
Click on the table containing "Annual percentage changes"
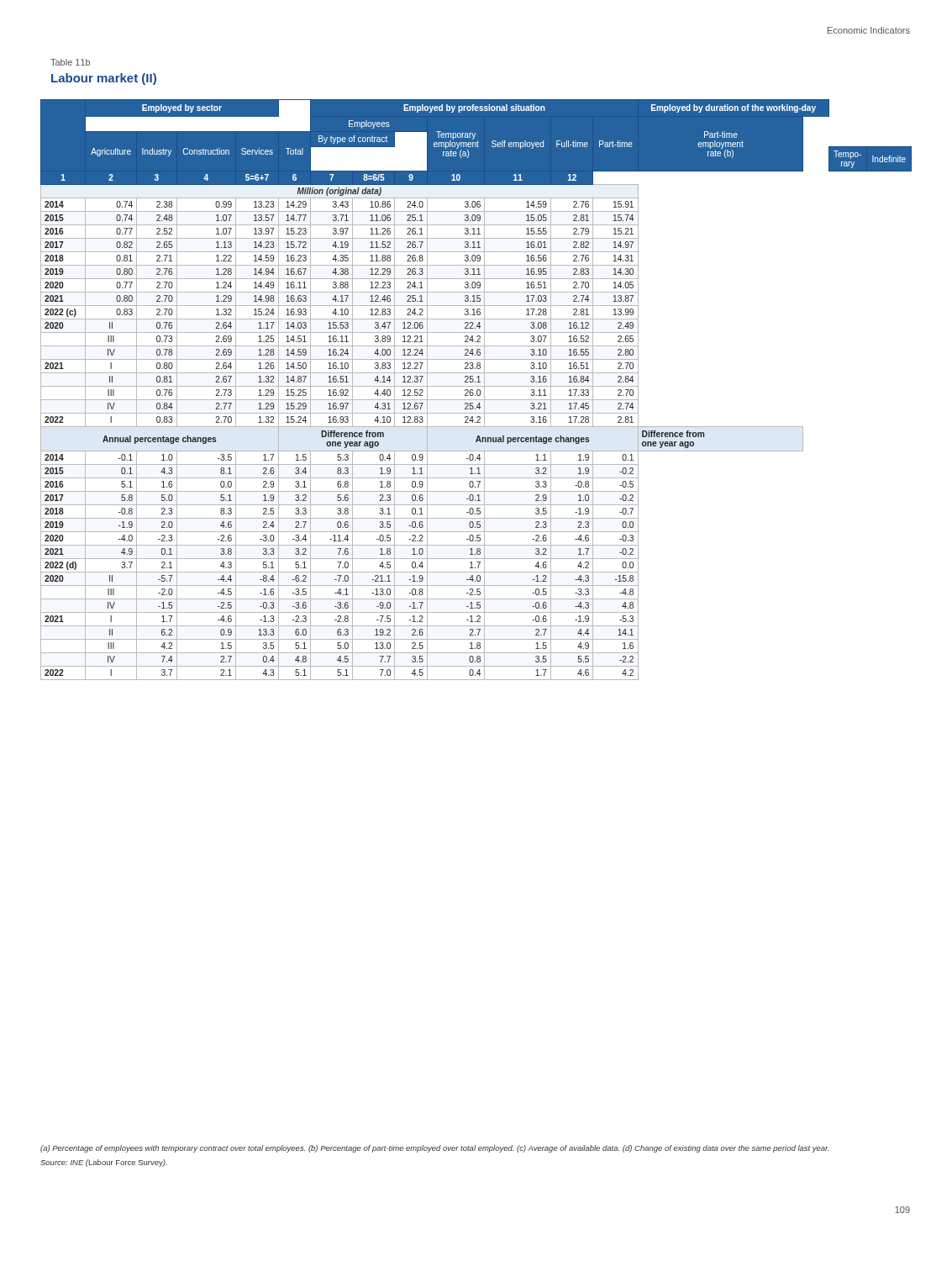(x=476, y=390)
